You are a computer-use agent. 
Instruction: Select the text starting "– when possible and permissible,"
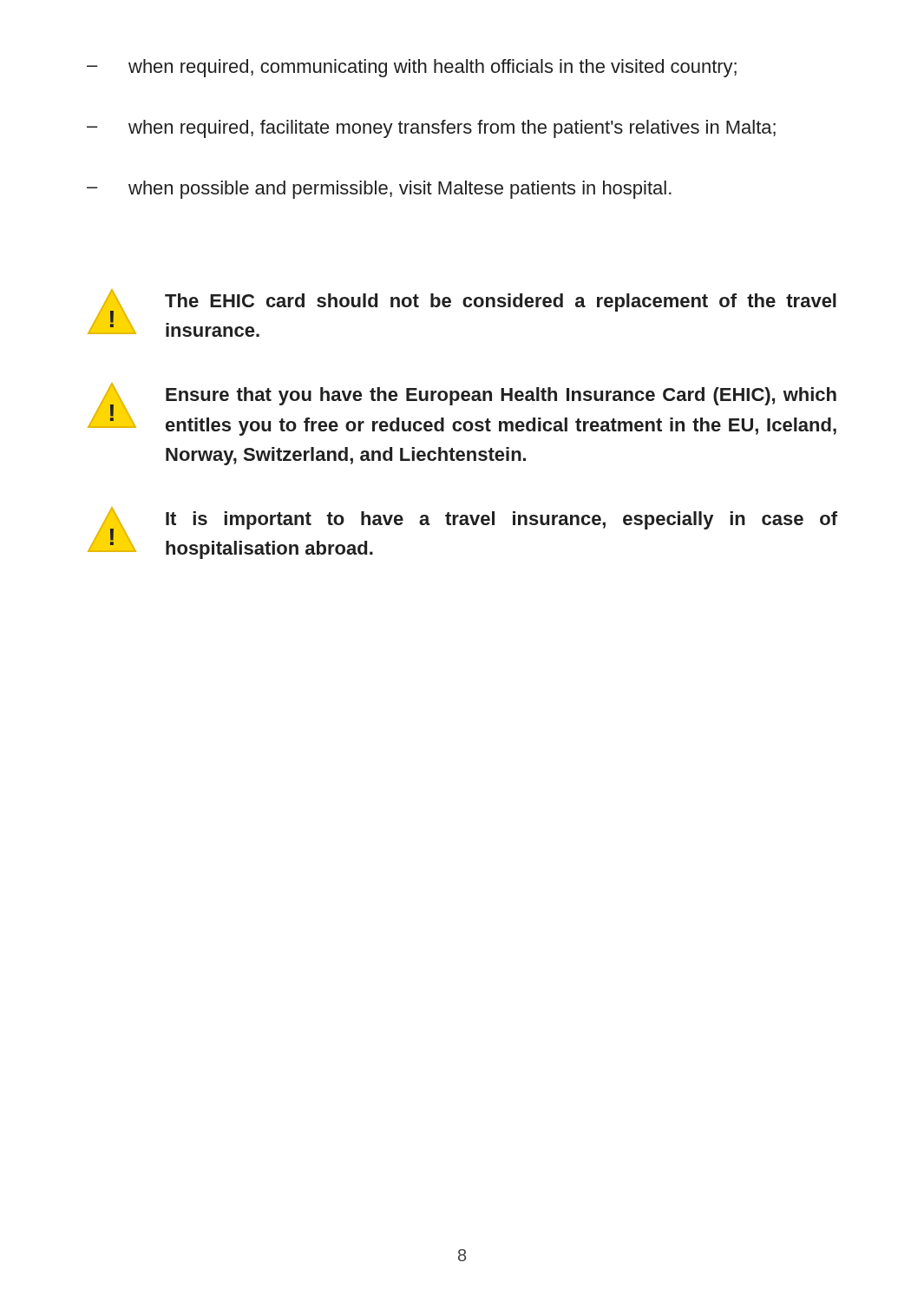click(462, 189)
